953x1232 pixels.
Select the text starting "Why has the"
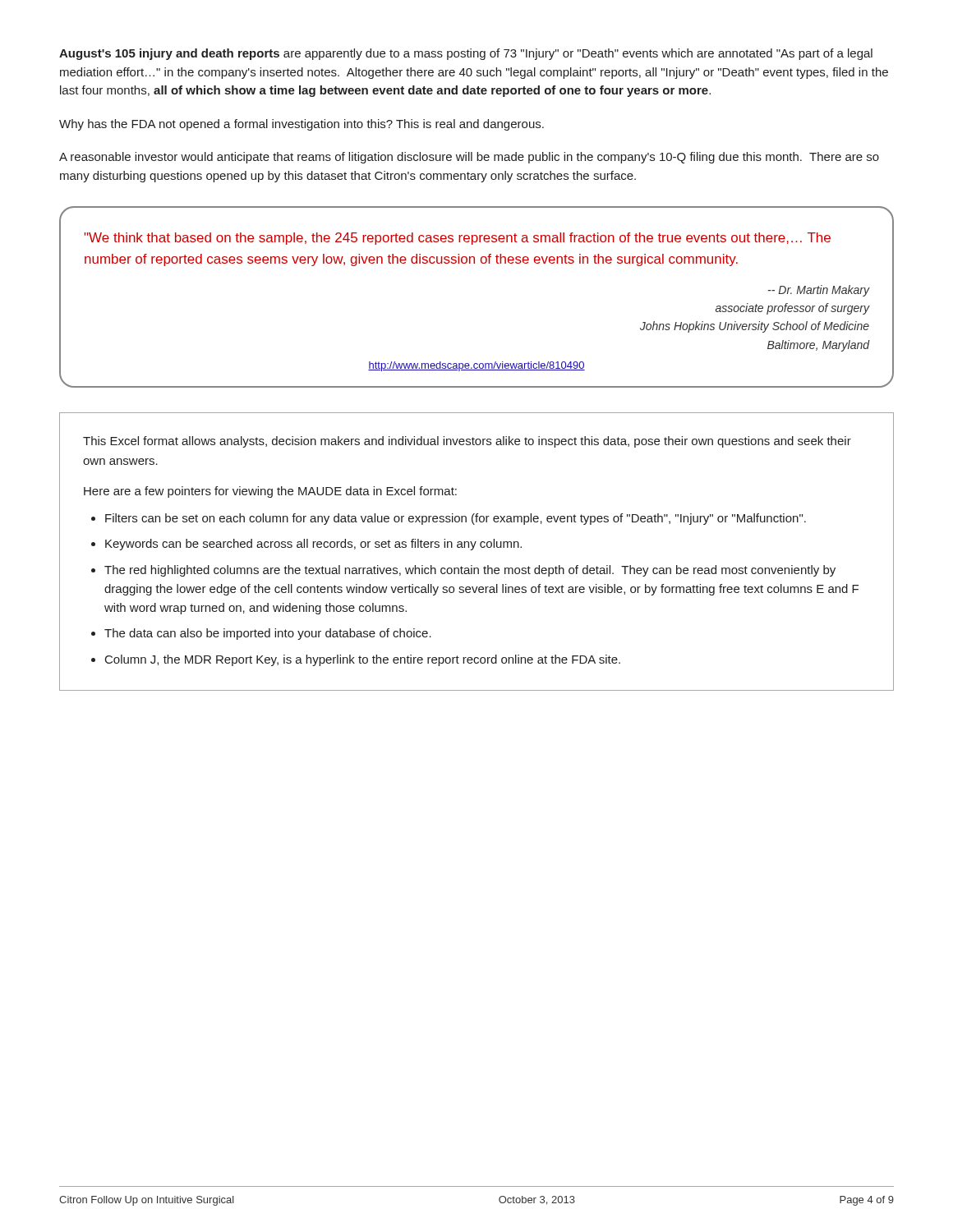302,123
